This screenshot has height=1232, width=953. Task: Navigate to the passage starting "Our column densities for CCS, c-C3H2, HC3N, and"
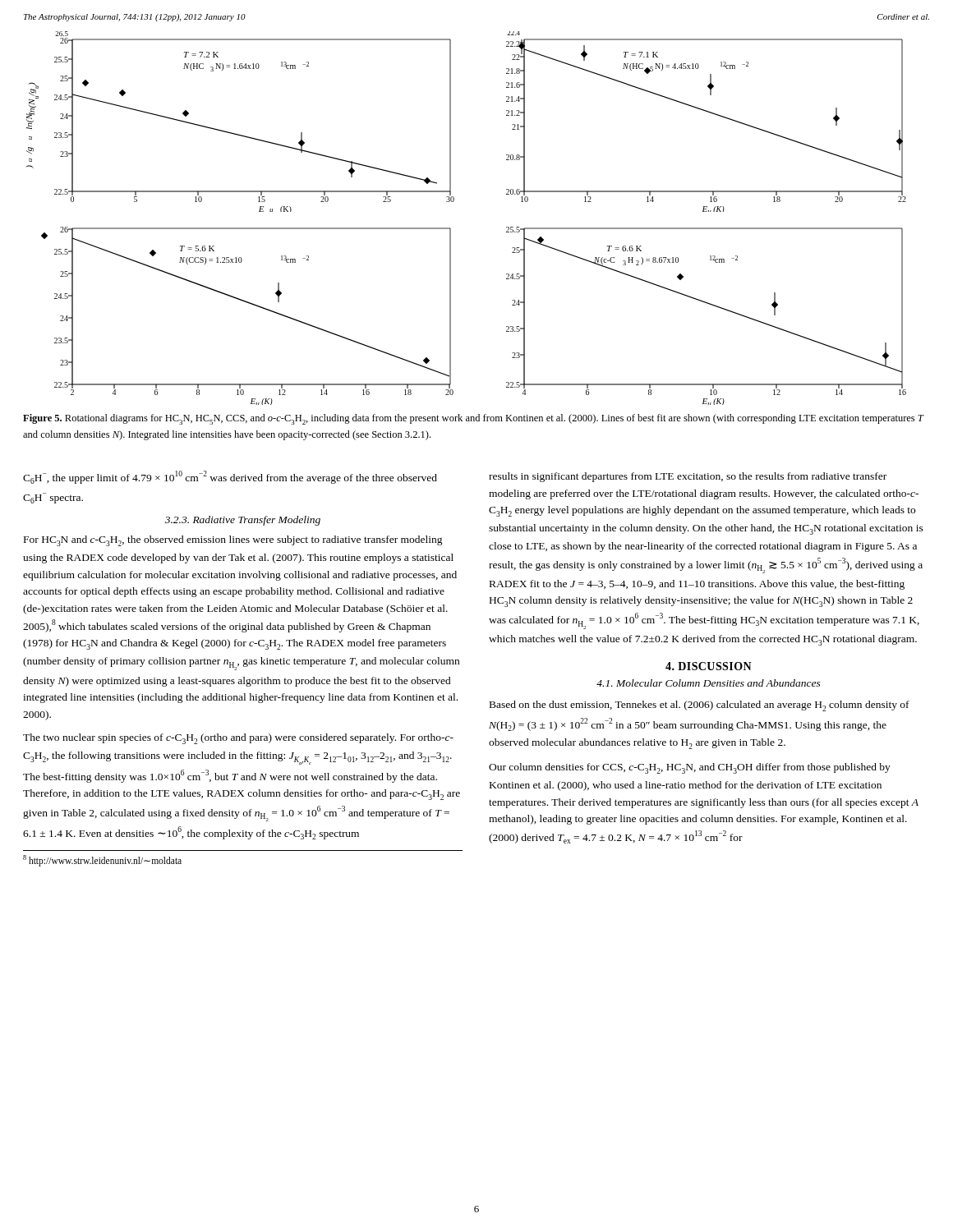coord(704,803)
